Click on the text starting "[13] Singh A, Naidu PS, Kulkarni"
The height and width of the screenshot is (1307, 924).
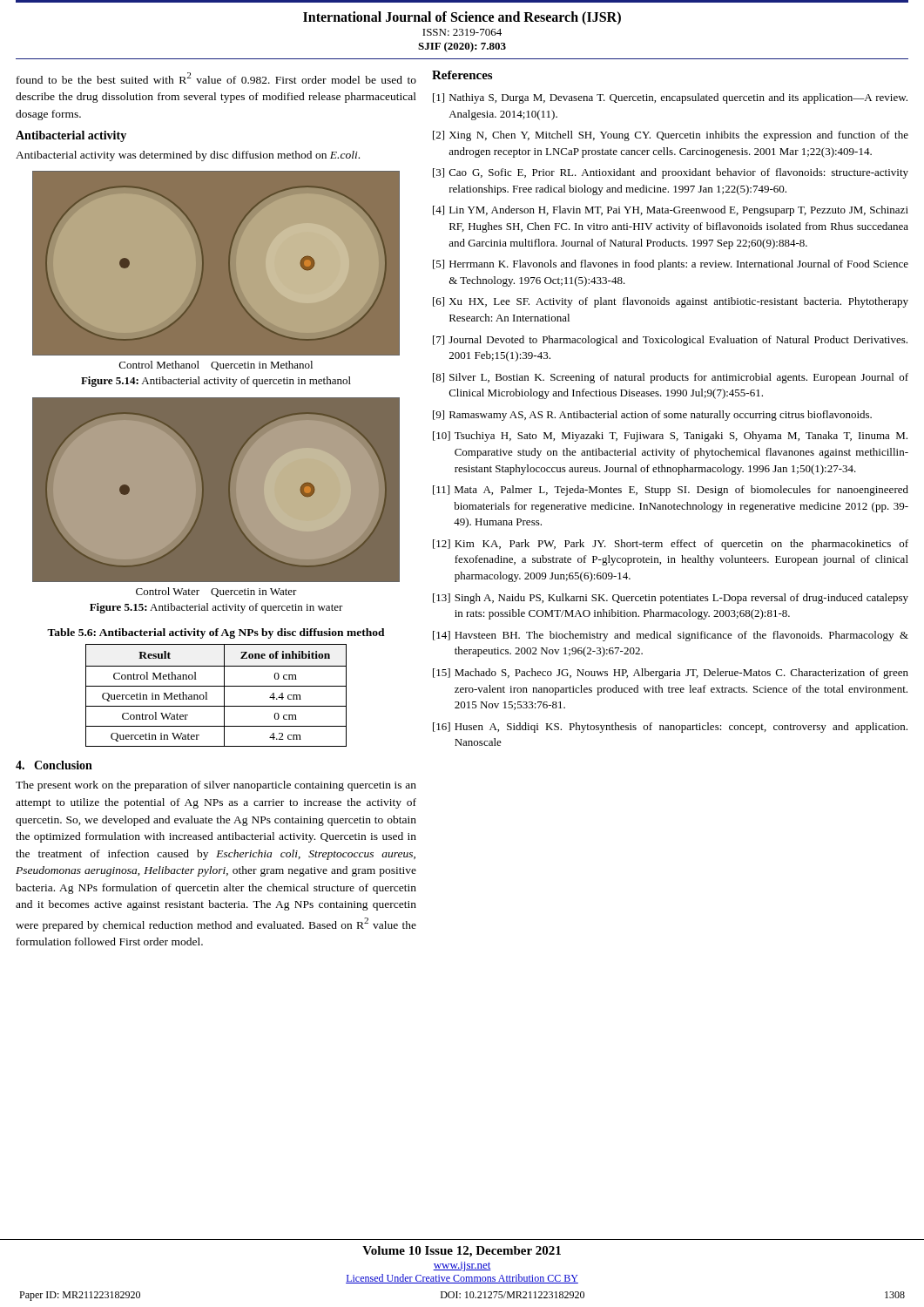[x=670, y=606]
